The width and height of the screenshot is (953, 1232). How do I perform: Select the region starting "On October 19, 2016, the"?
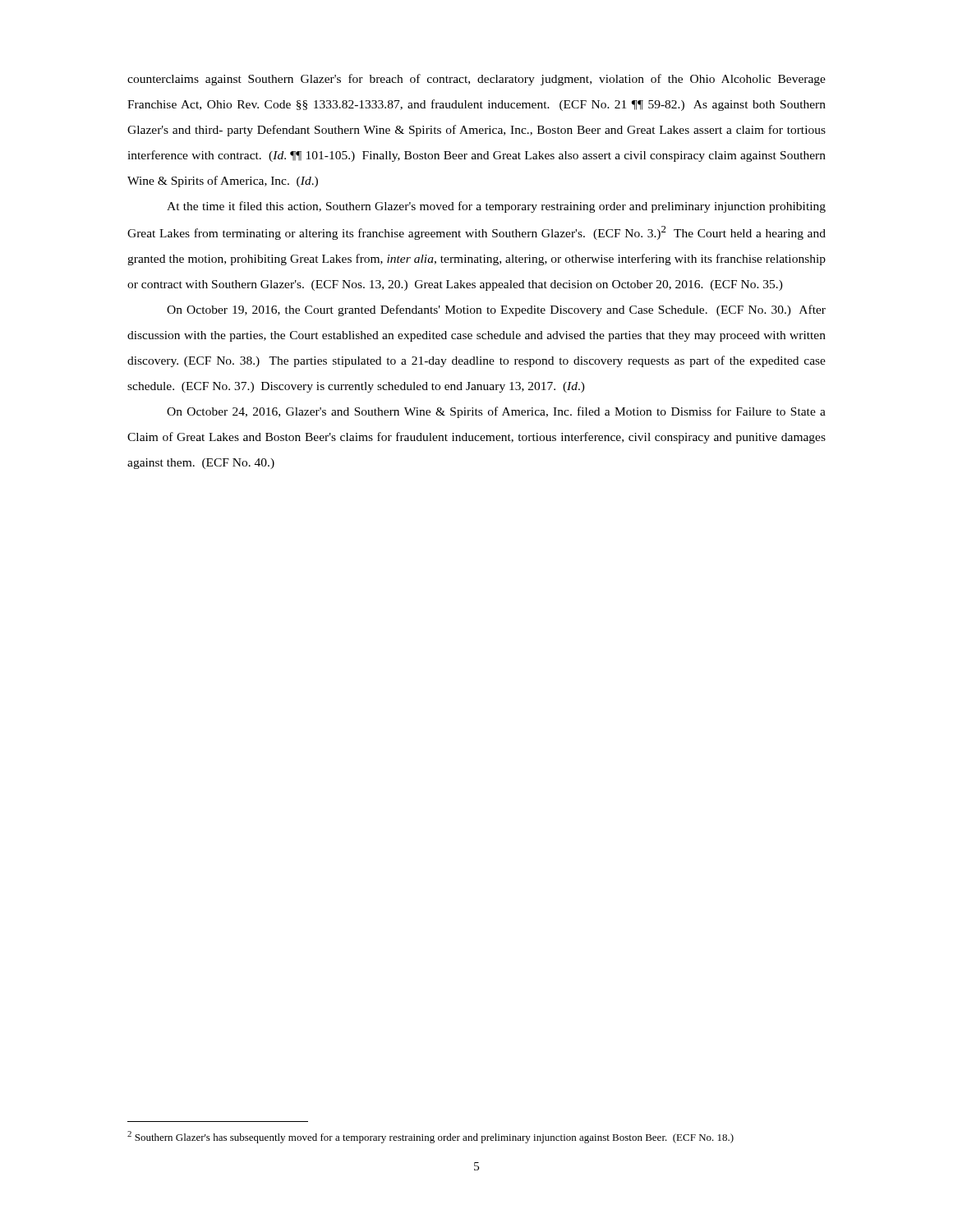click(476, 348)
